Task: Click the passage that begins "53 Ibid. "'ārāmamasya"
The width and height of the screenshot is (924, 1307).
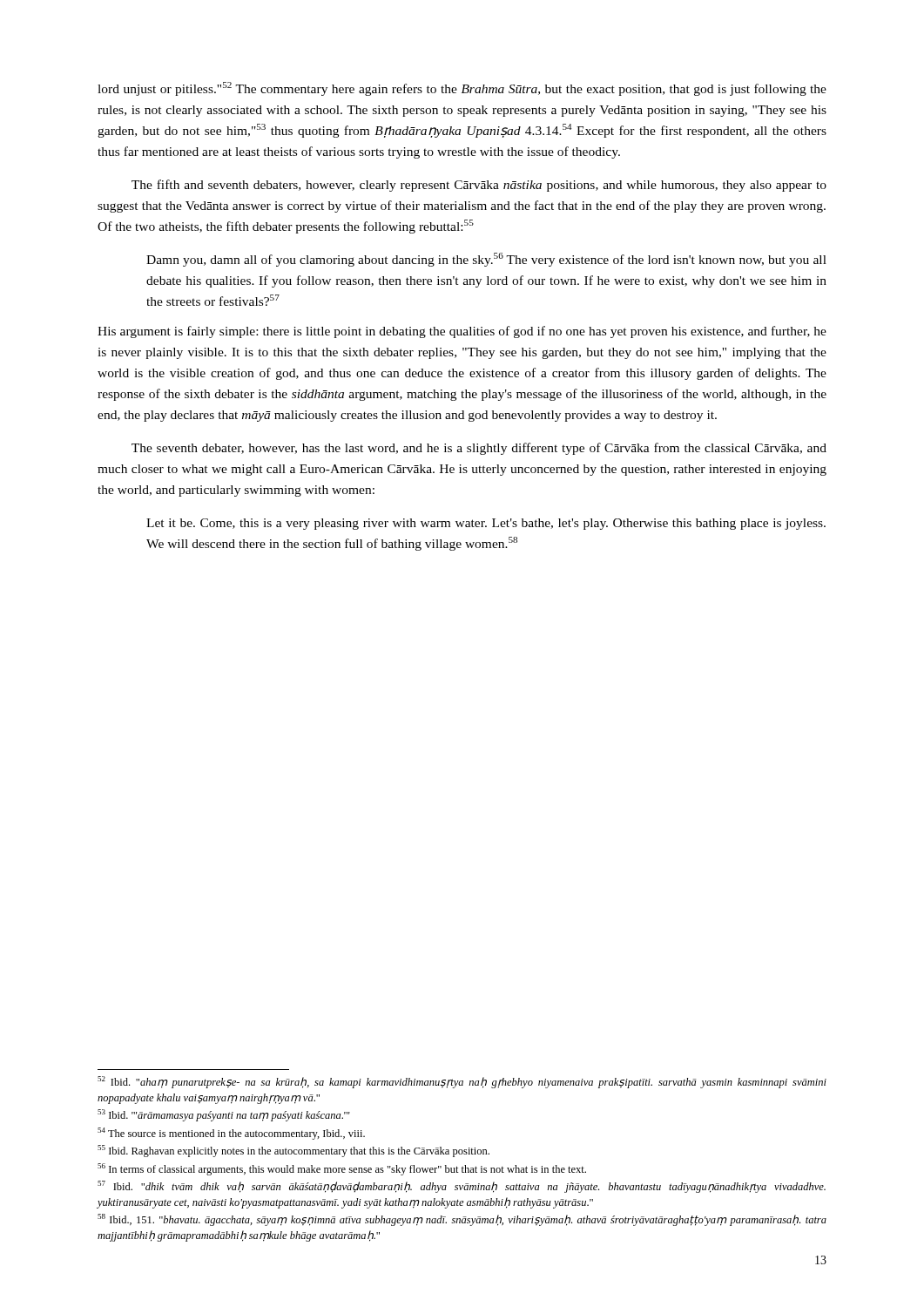Action: (224, 1115)
